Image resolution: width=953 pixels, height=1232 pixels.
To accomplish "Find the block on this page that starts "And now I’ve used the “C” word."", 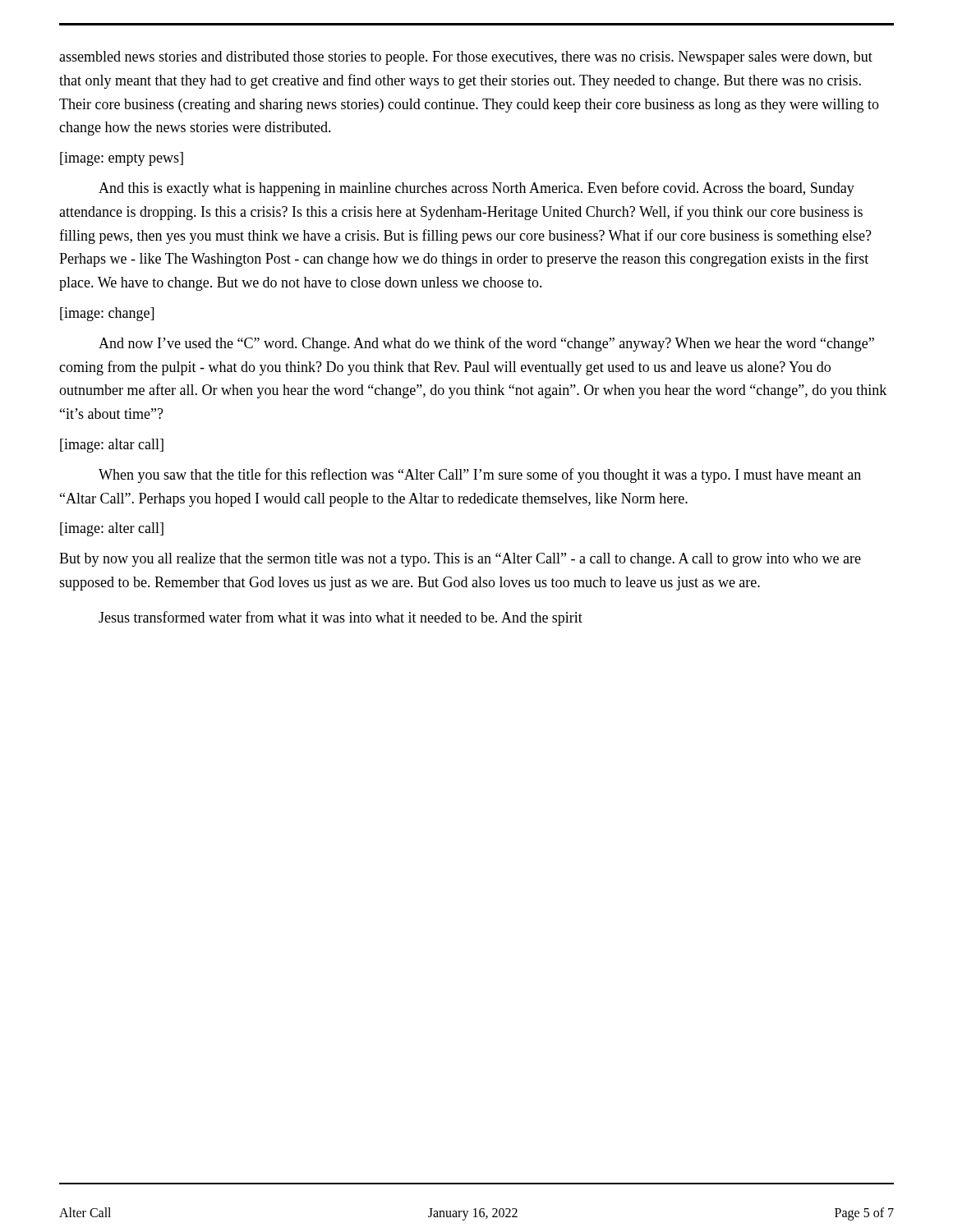I will click(476, 379).
